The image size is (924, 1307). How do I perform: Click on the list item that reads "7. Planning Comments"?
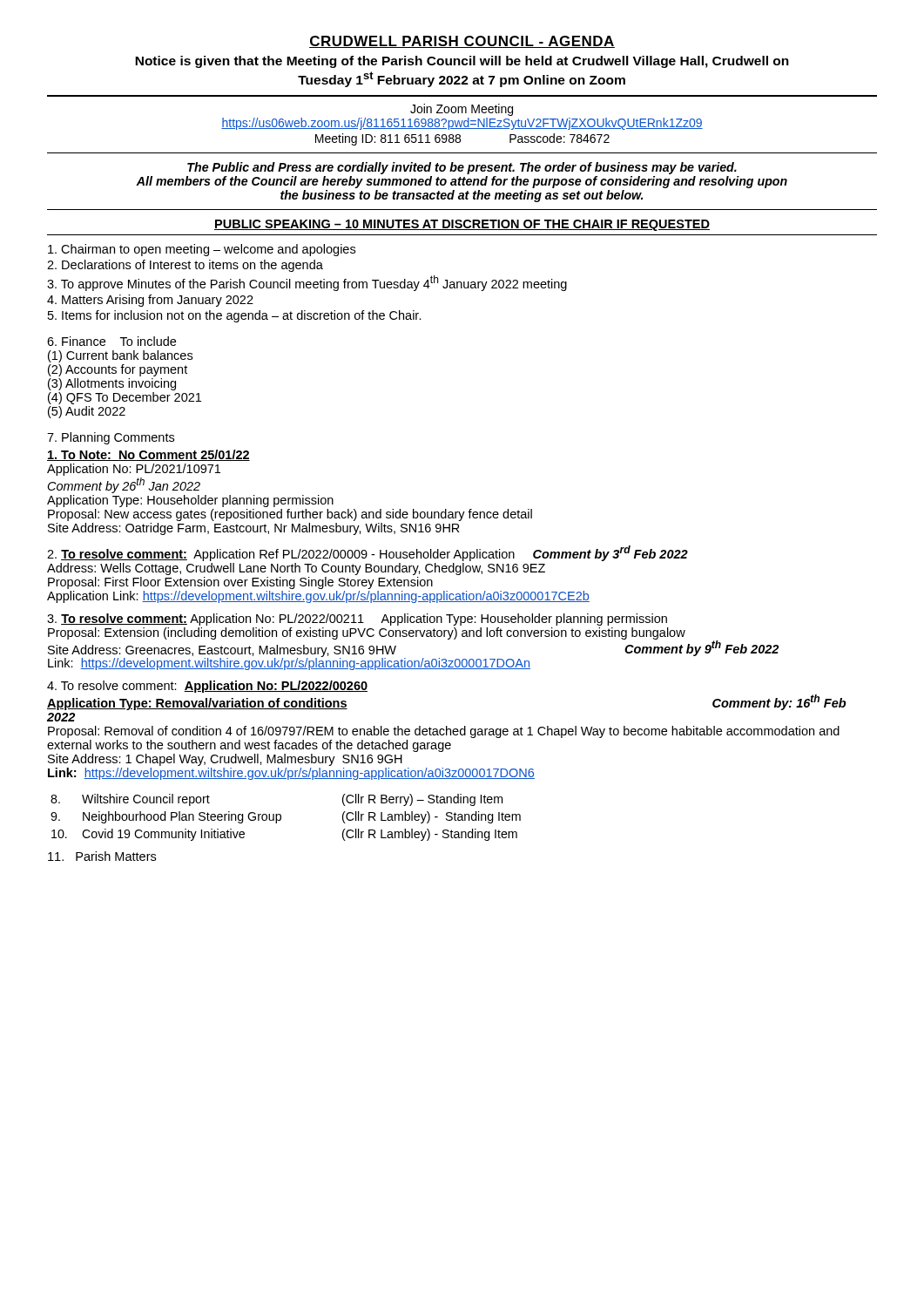click(x=111, y=437)
